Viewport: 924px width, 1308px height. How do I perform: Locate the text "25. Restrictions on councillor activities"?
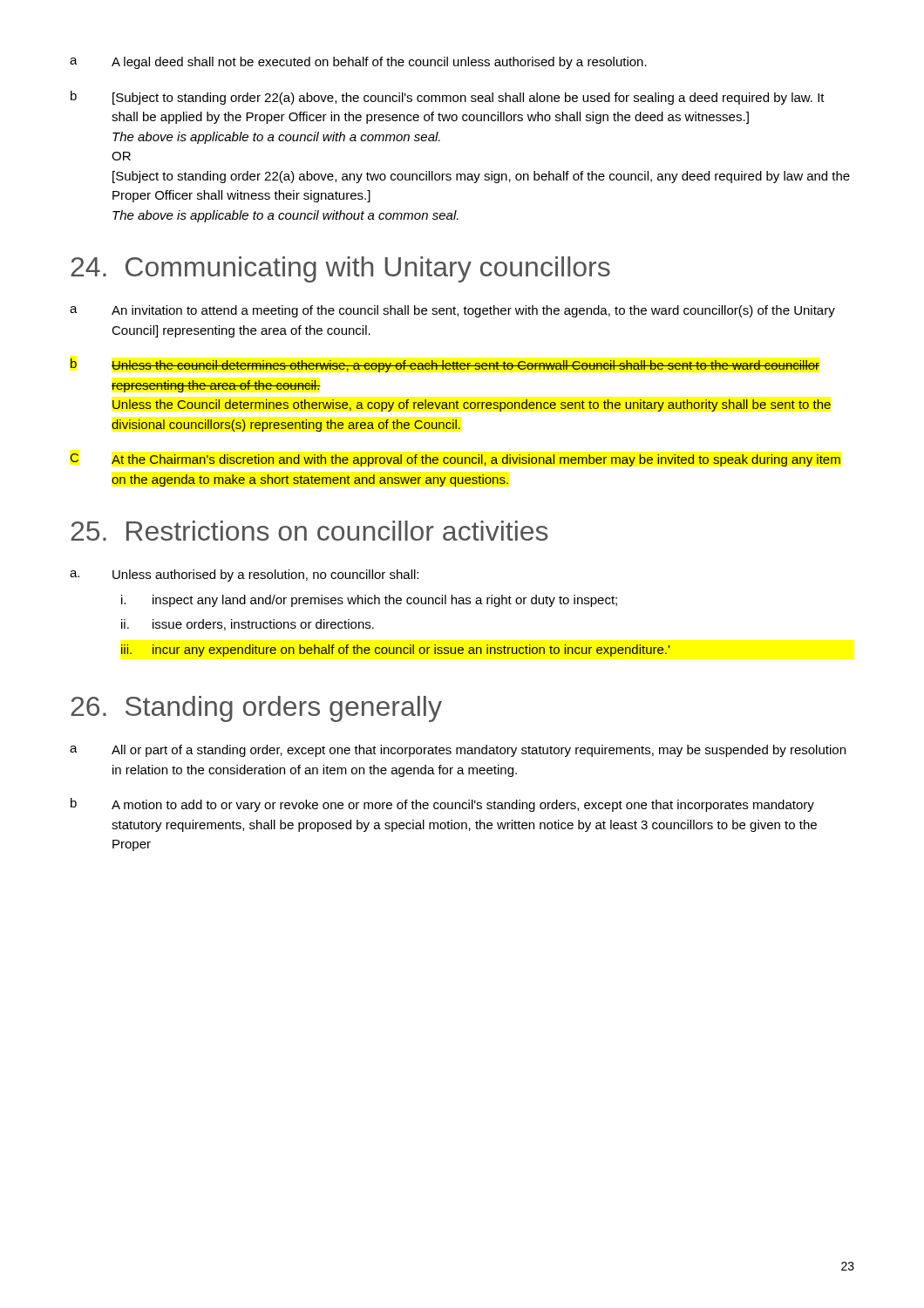pos(309,531)
